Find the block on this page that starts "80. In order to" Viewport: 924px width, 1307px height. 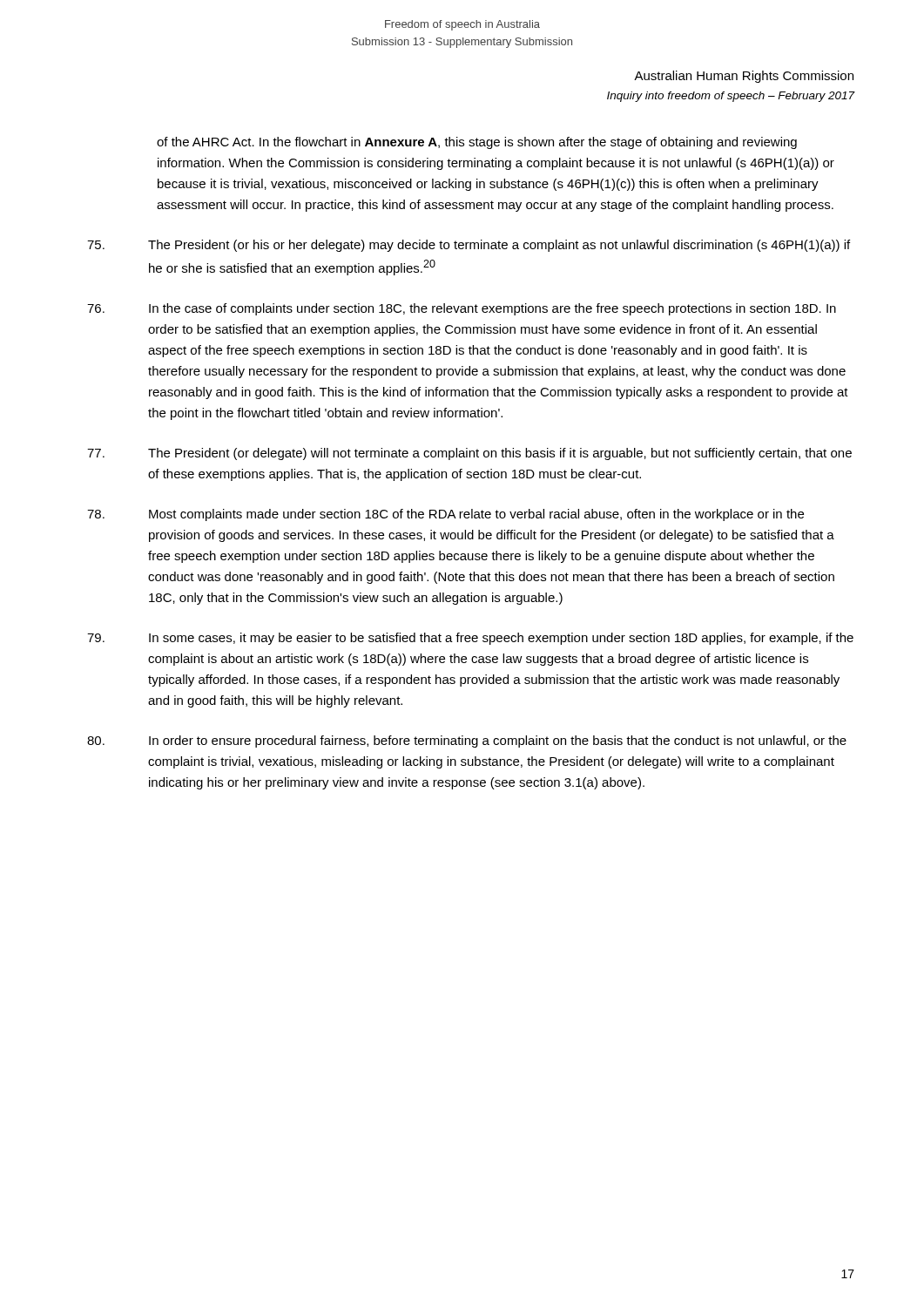[x=471, y=761]
